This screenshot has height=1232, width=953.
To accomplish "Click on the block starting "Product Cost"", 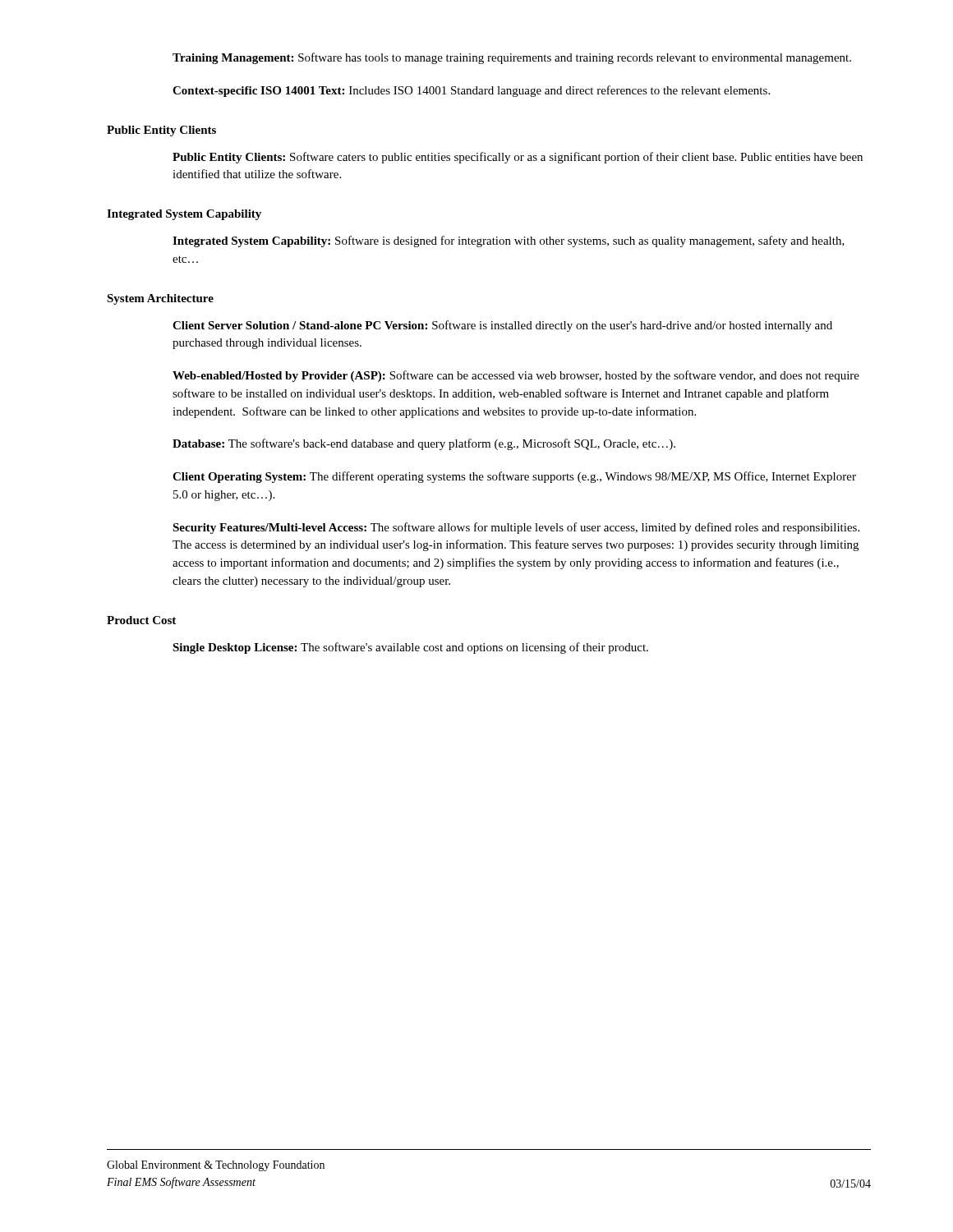I will (x=141, y=620).
